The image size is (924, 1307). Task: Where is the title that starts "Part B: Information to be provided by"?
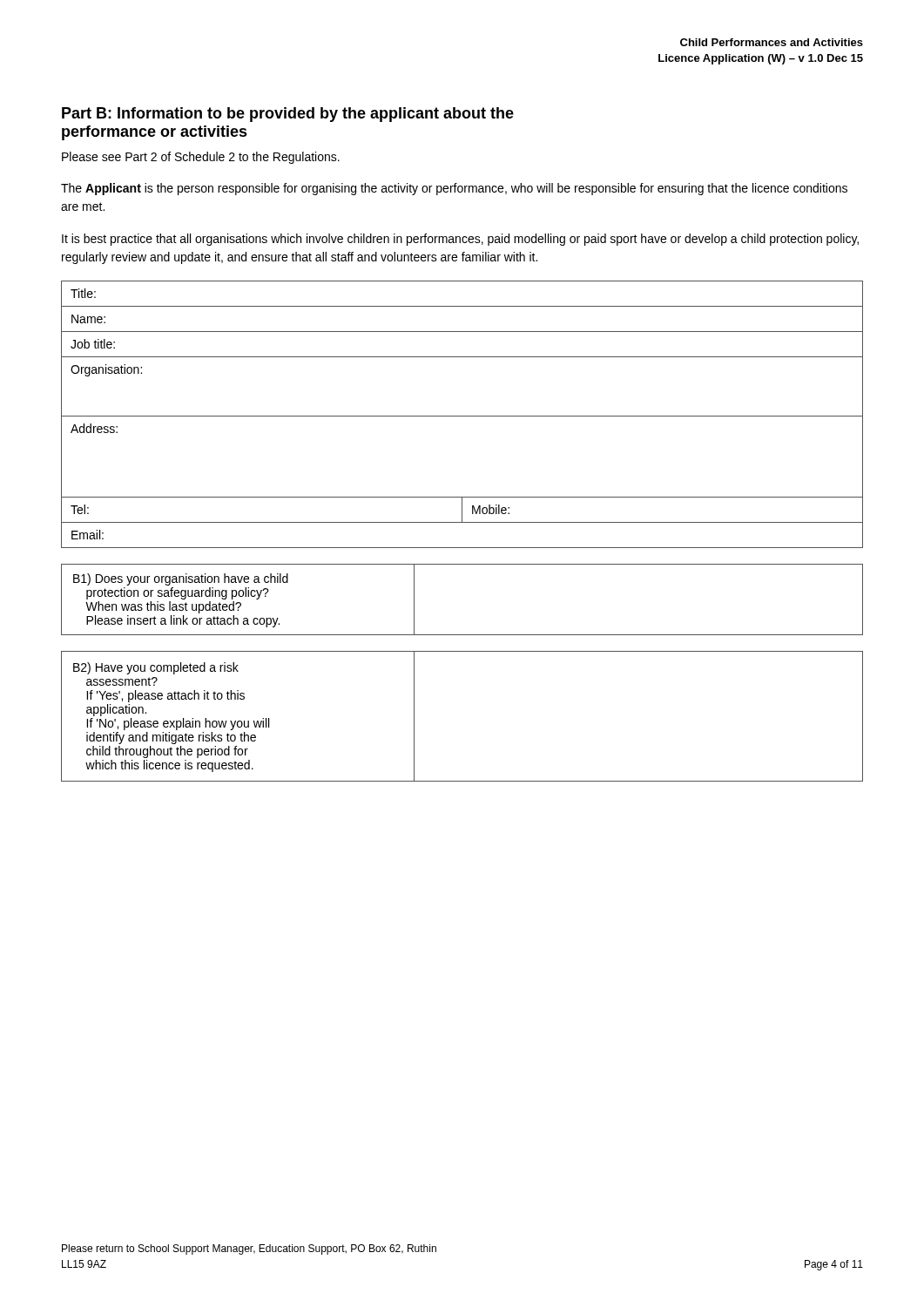(x=287, y=122)
